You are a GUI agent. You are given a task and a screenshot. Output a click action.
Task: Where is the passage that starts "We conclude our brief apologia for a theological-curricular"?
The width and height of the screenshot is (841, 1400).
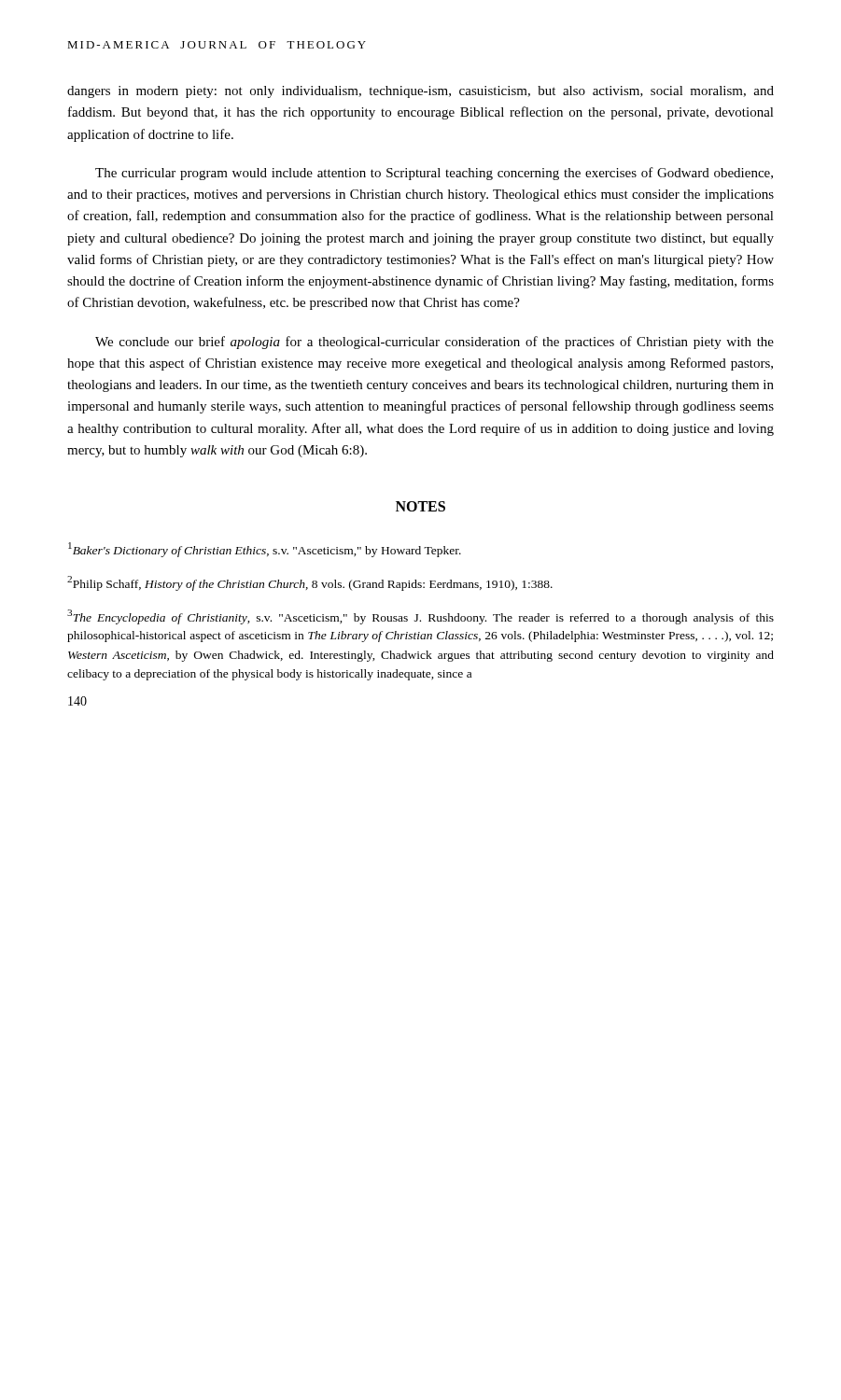pyautogui.click(x=420, y=395)
